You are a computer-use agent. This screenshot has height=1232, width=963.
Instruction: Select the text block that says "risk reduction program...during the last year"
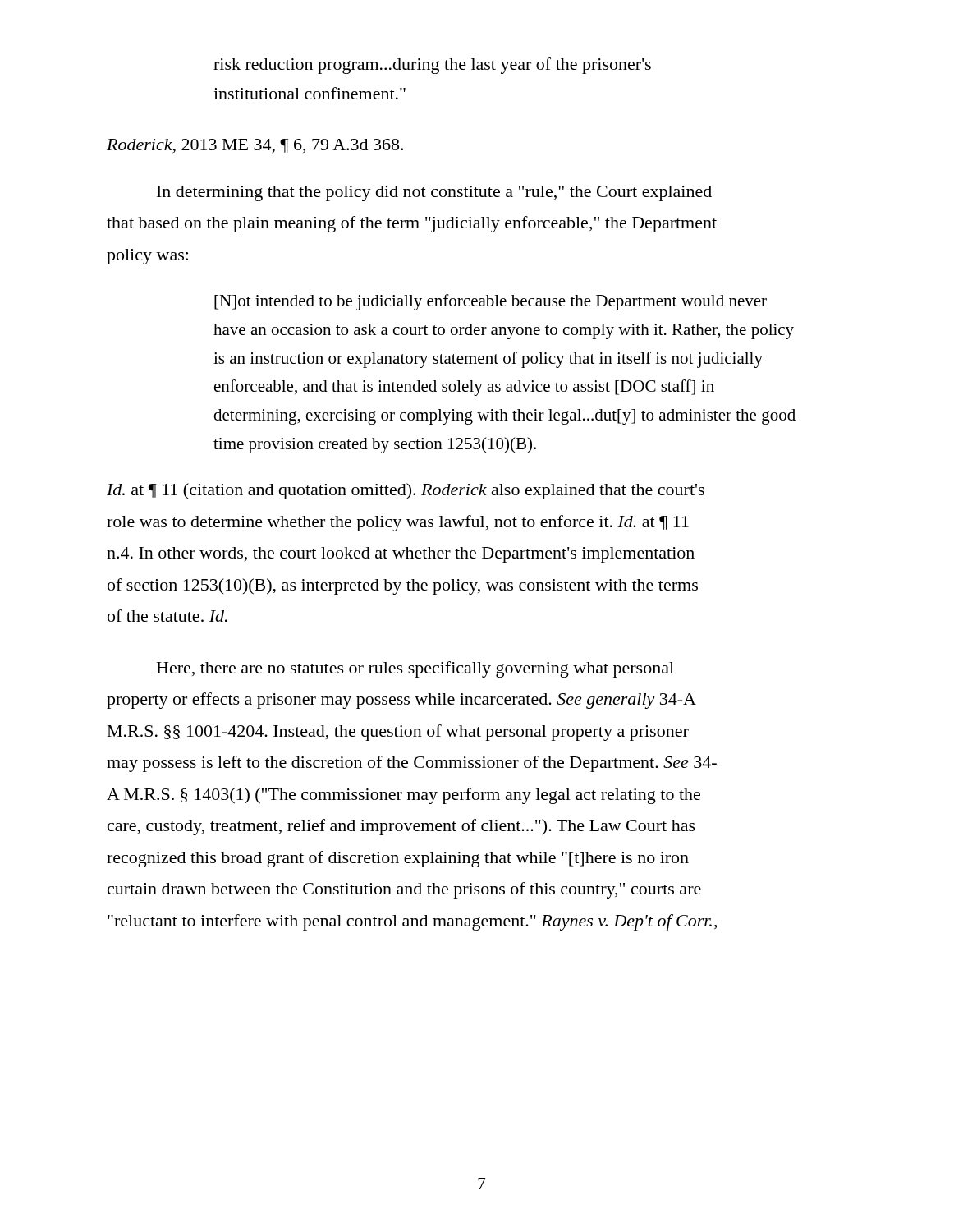point(433,79)
